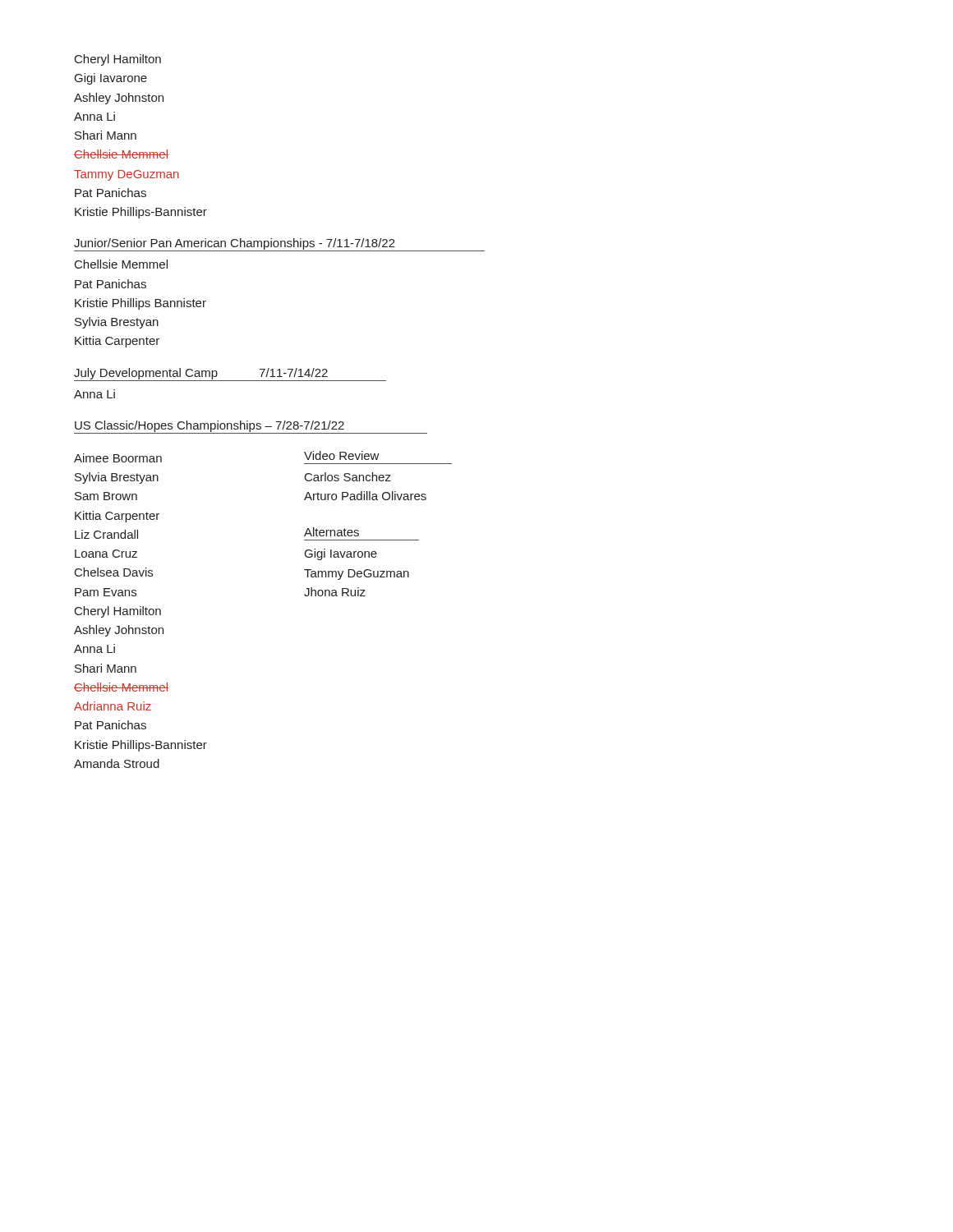Where does it say "July Developmental Camp 7/11-7/14/22"?
This screenshot has height=1232, width=953.
[x=230, y=373]
